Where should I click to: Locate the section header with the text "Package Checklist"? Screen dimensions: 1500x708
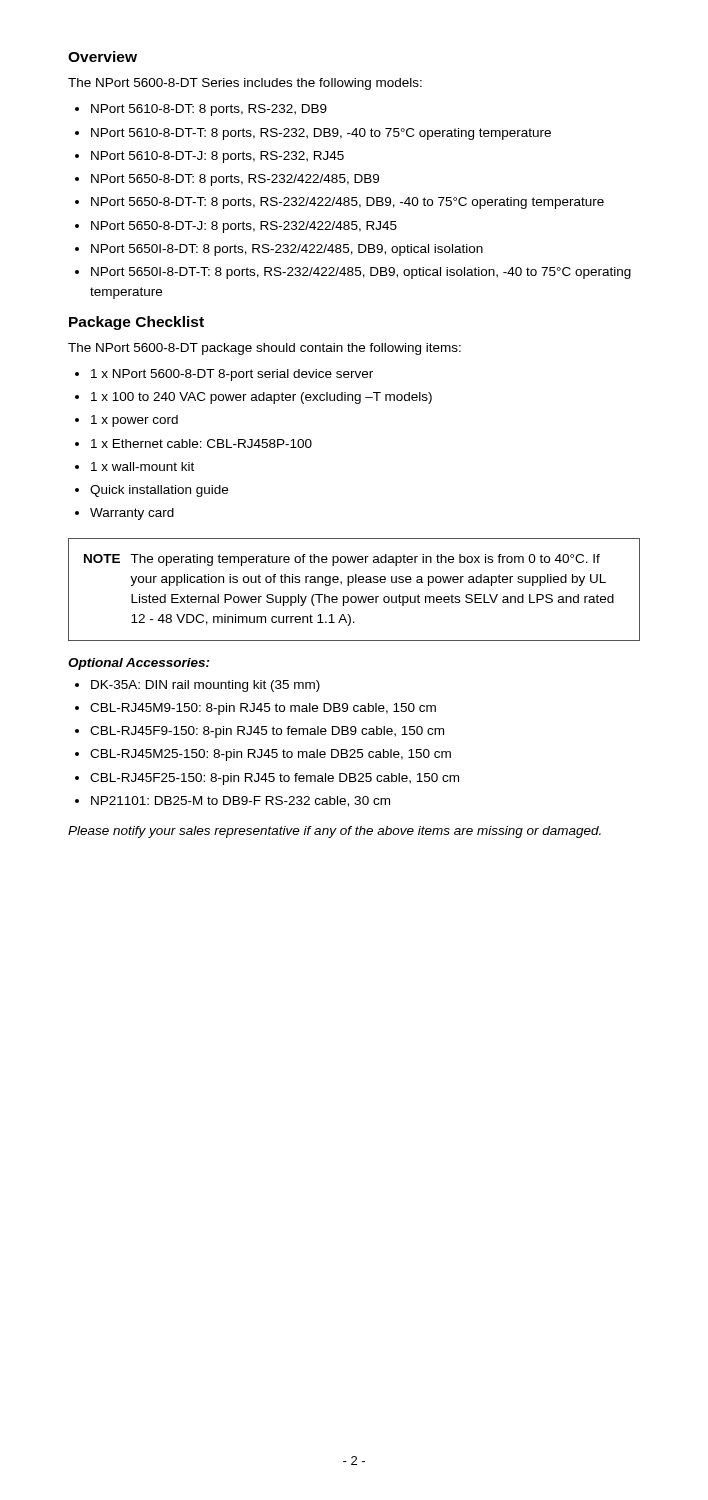point(136,323)
